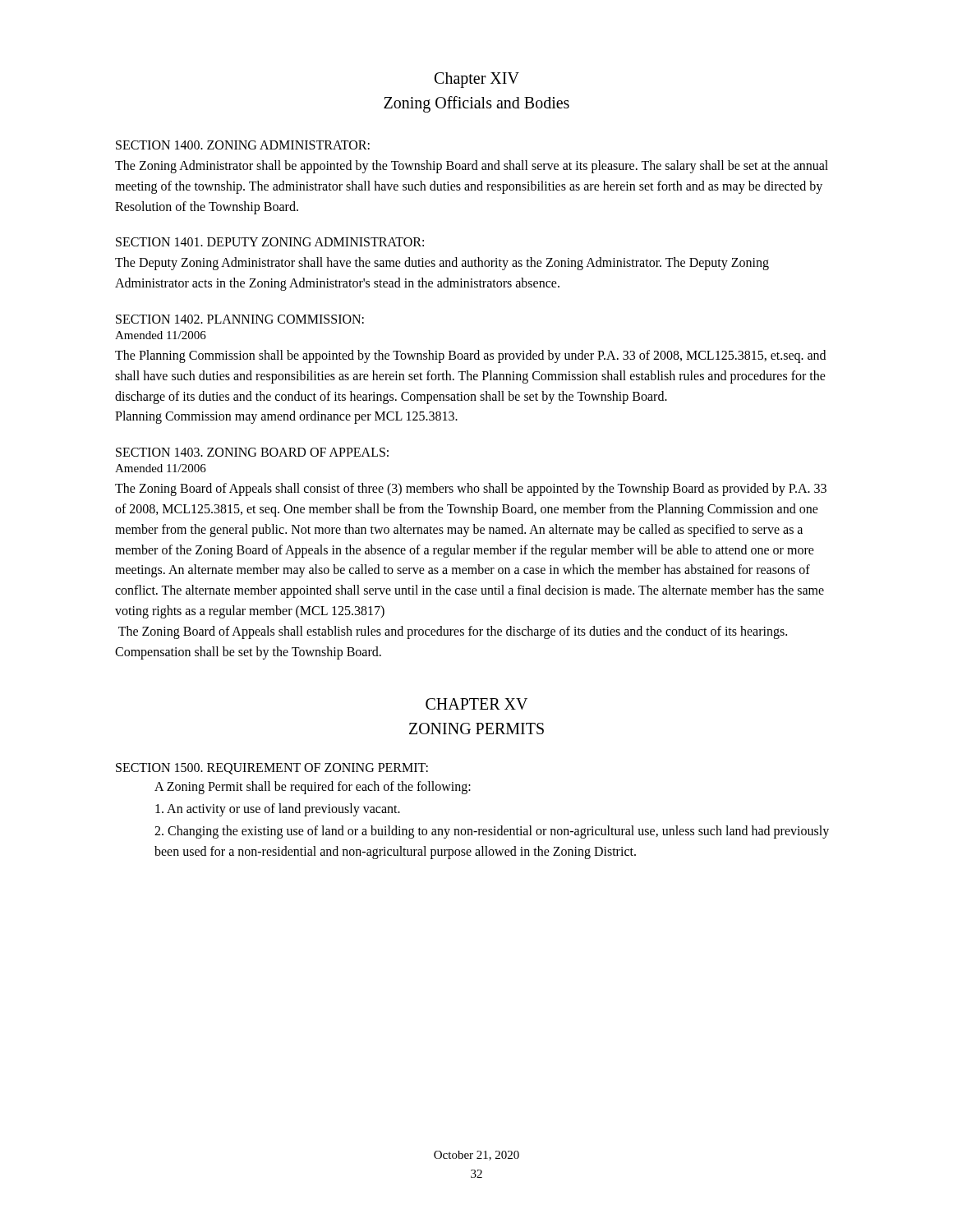Screen dimensions: 1232x953
Task: Navigate to the passage starting "An activity or use of land"
Action: point(277,809)
